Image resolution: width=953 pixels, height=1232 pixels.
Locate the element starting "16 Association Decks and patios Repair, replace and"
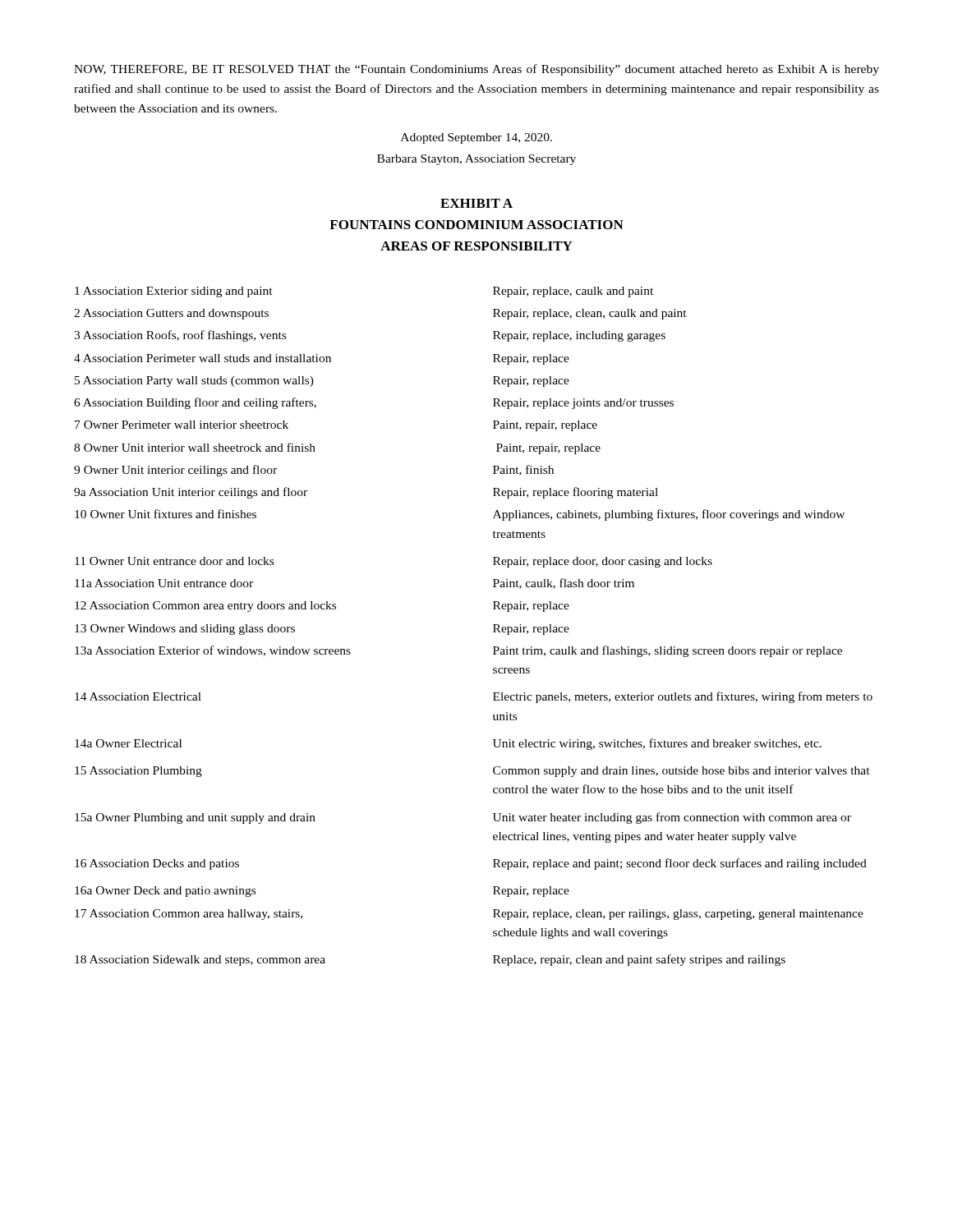155,864
